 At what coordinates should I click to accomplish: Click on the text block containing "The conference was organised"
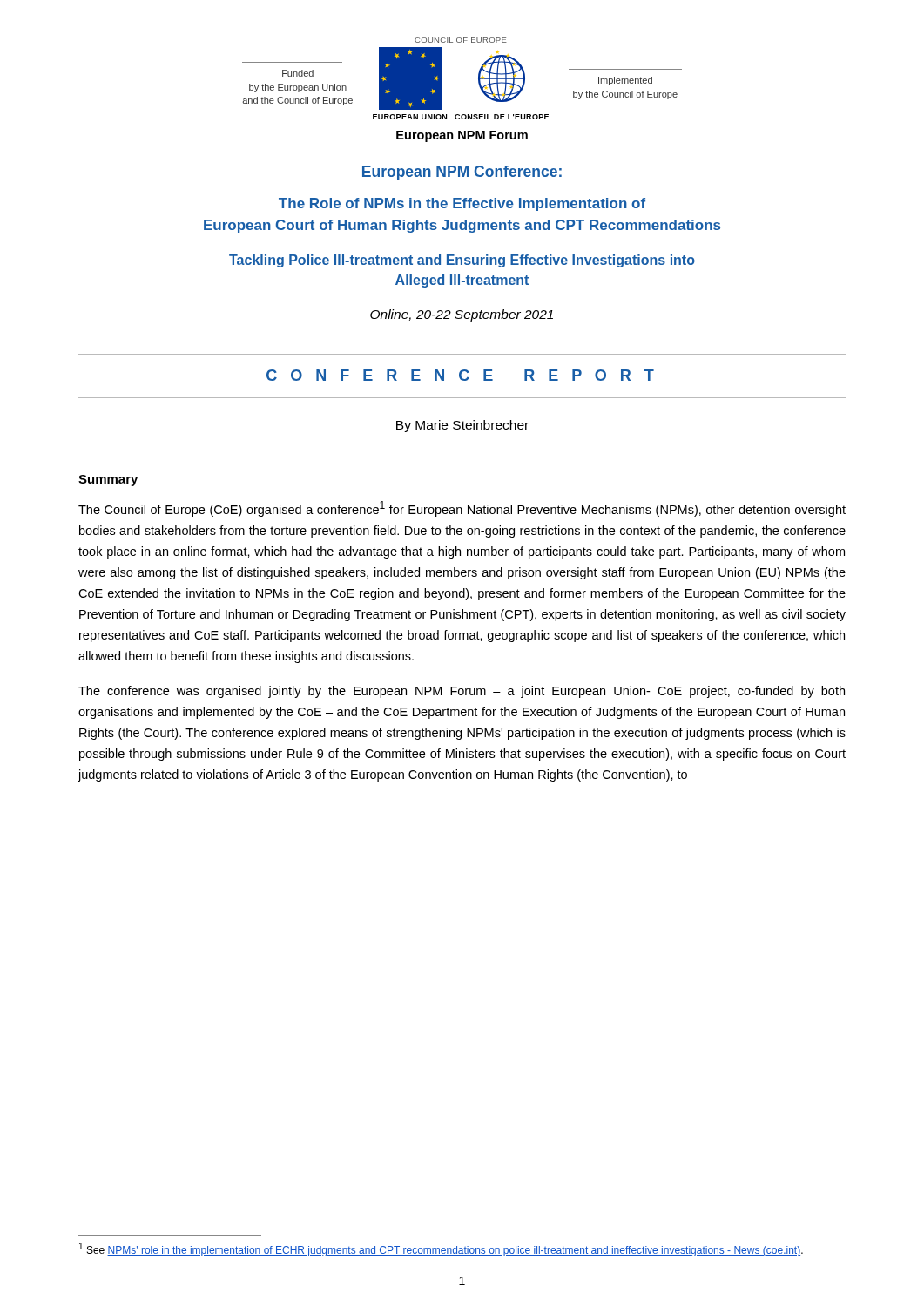(462, 733)
